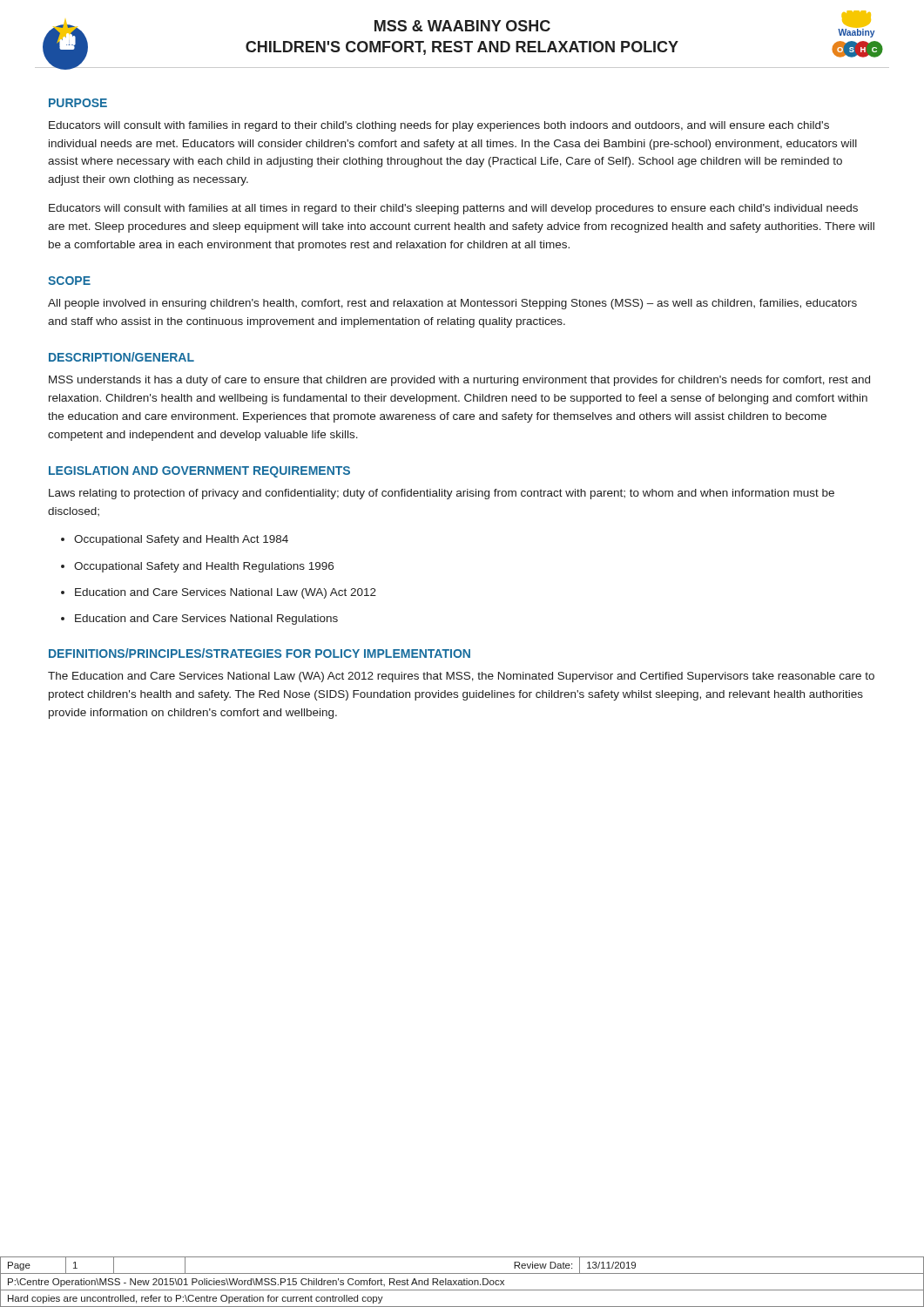The height and width of the screenshot is (1307, 924).
Task: Locate the passage starting "Occupational Safety and Health Regulations 1996"
Action: [204, 566]
